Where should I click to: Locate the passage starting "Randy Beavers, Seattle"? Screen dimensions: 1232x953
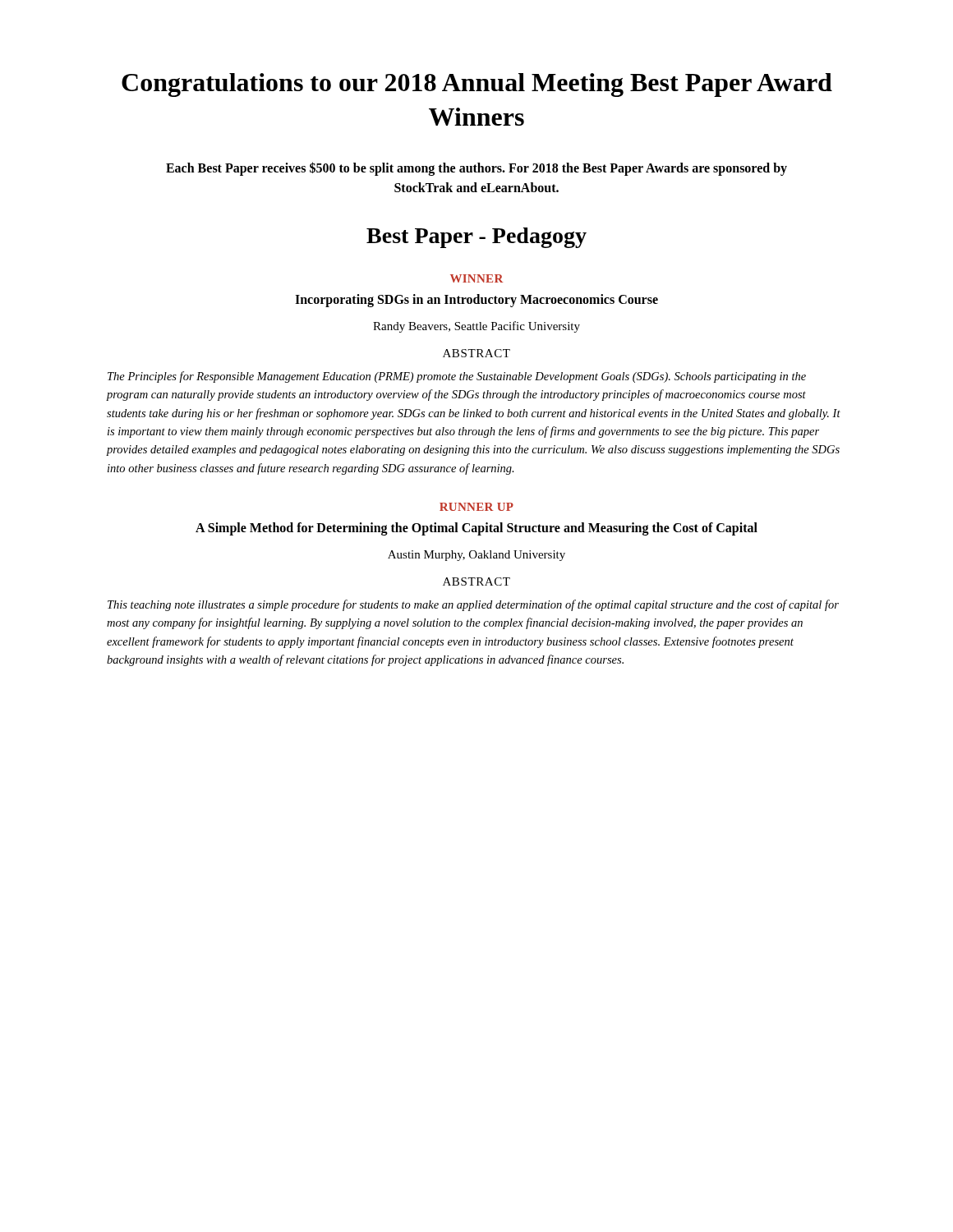(x=476, y=326)
